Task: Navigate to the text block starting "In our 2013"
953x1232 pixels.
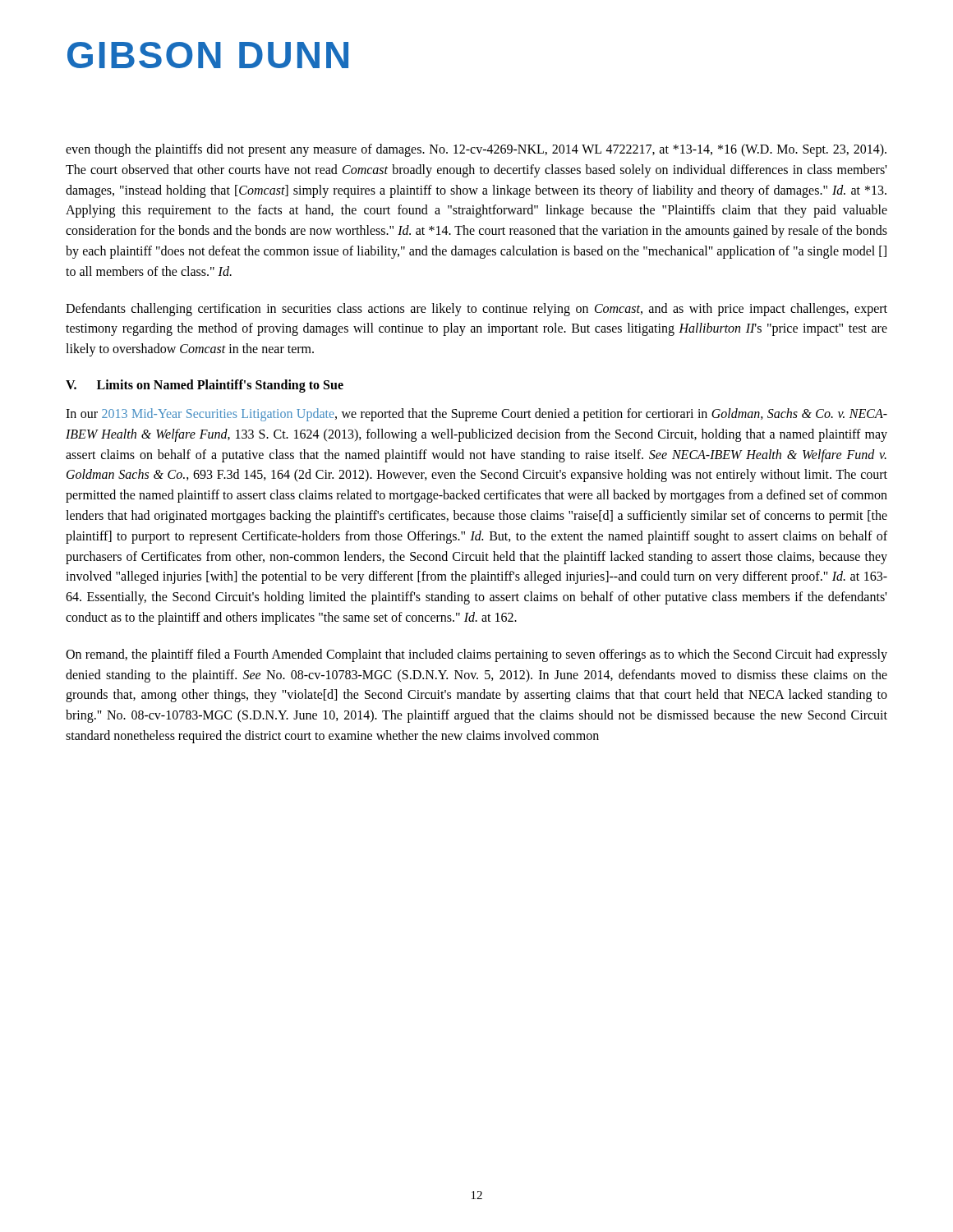Action: (476, 515)
